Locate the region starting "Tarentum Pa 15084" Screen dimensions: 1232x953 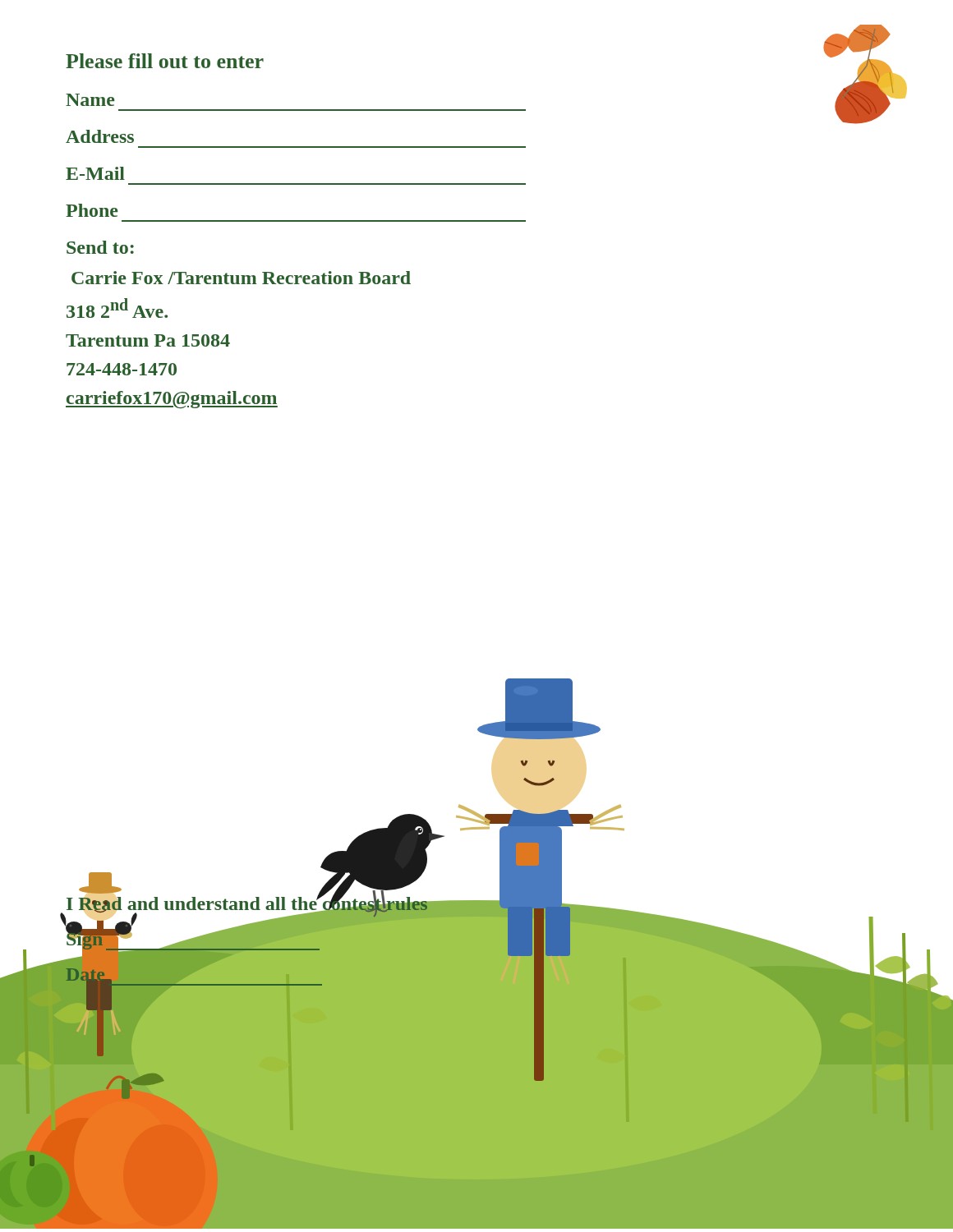pos(148,340)
